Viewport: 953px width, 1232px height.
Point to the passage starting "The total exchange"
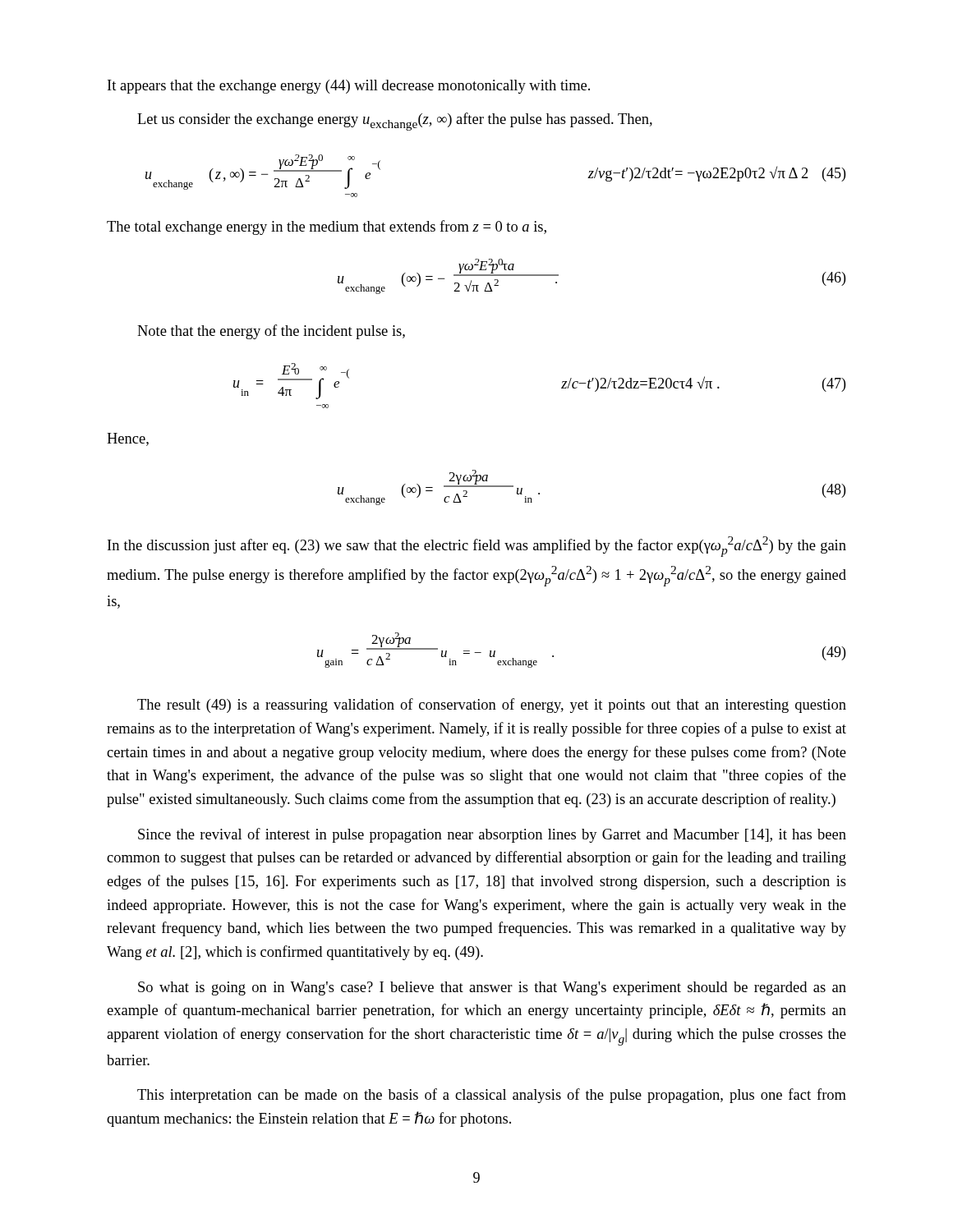tap(327, 227)
